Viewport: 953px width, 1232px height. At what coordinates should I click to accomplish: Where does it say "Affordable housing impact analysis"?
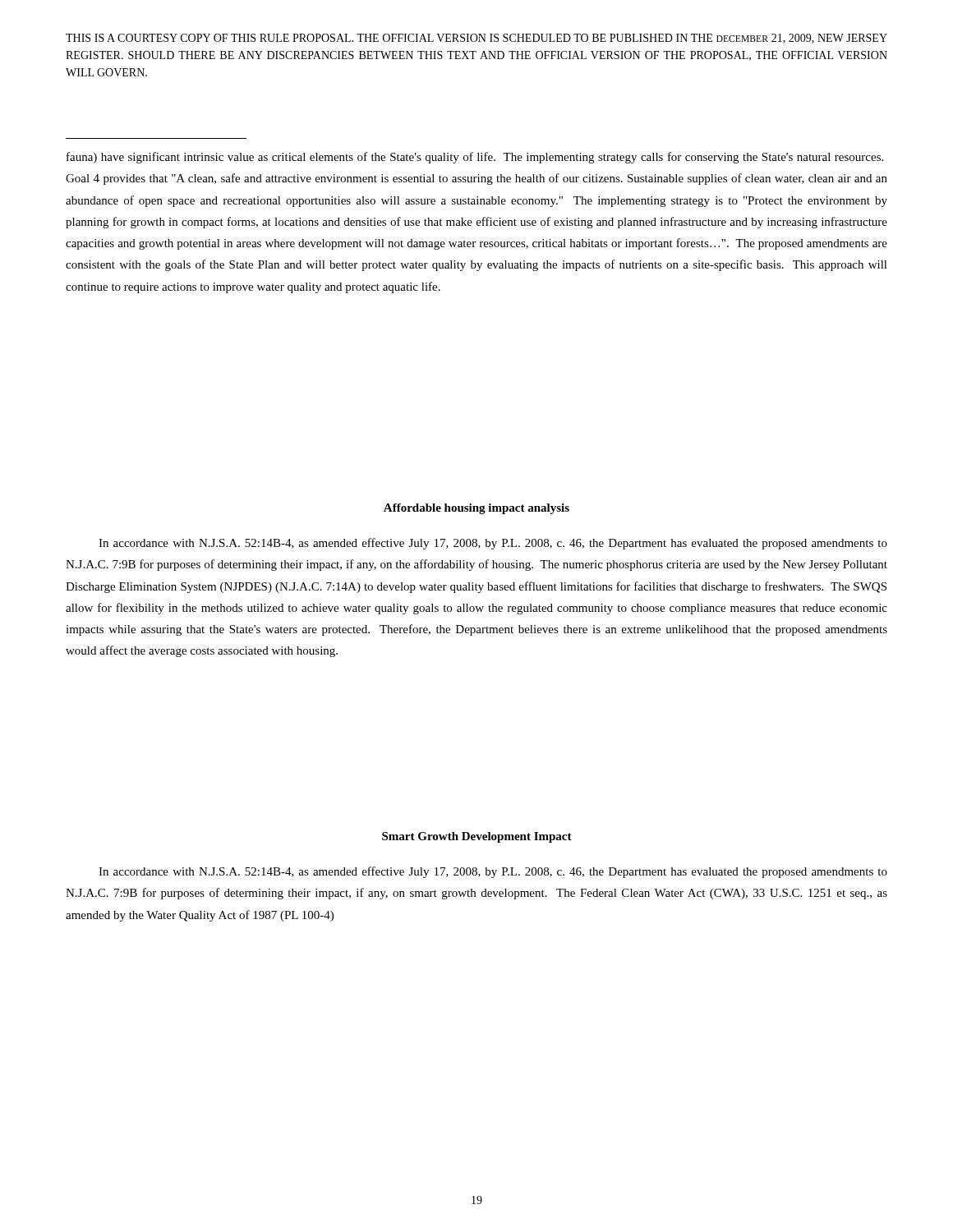pos(476,508)
